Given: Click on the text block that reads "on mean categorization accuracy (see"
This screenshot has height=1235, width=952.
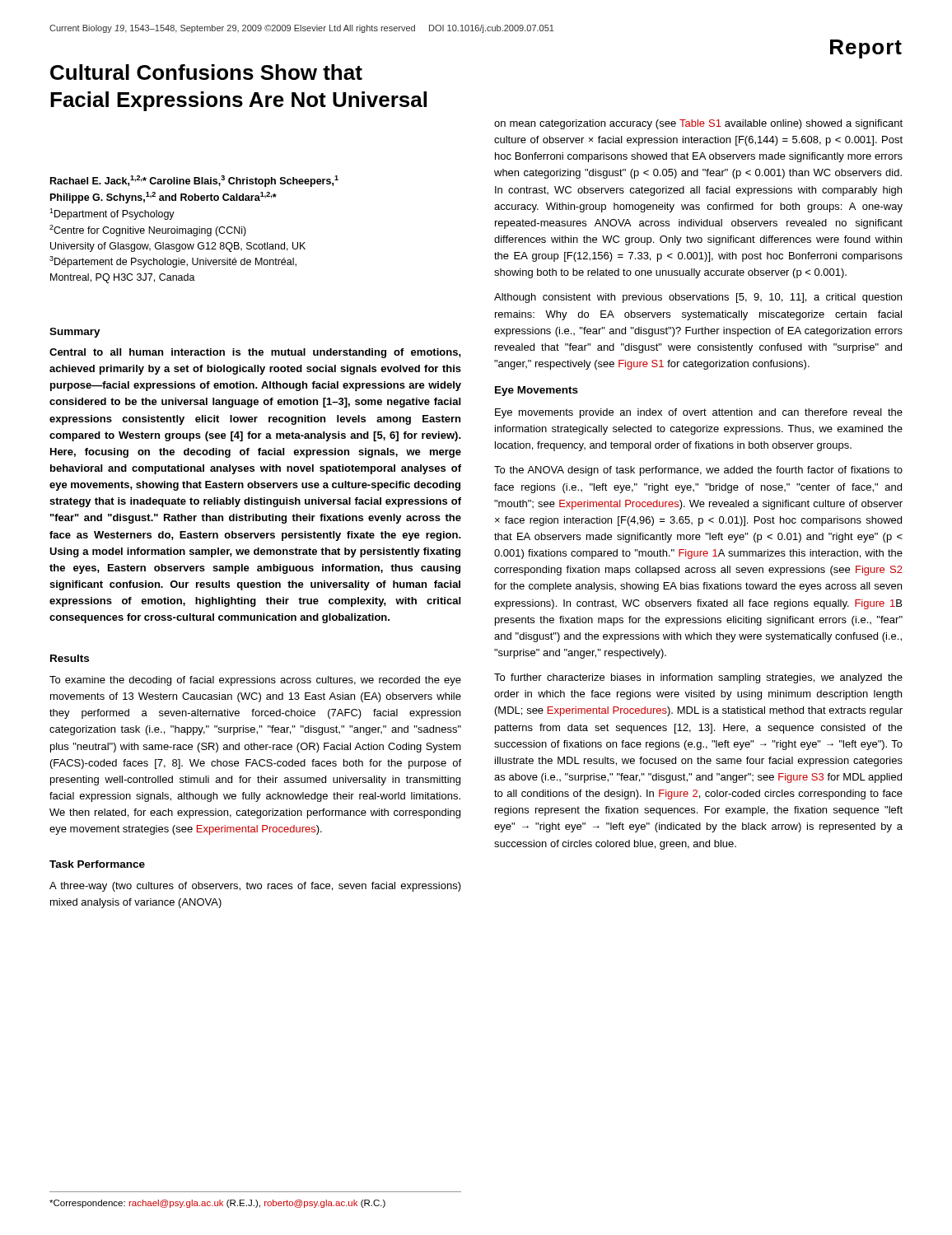Looking at the screenshot, I should tap(698, 244).
